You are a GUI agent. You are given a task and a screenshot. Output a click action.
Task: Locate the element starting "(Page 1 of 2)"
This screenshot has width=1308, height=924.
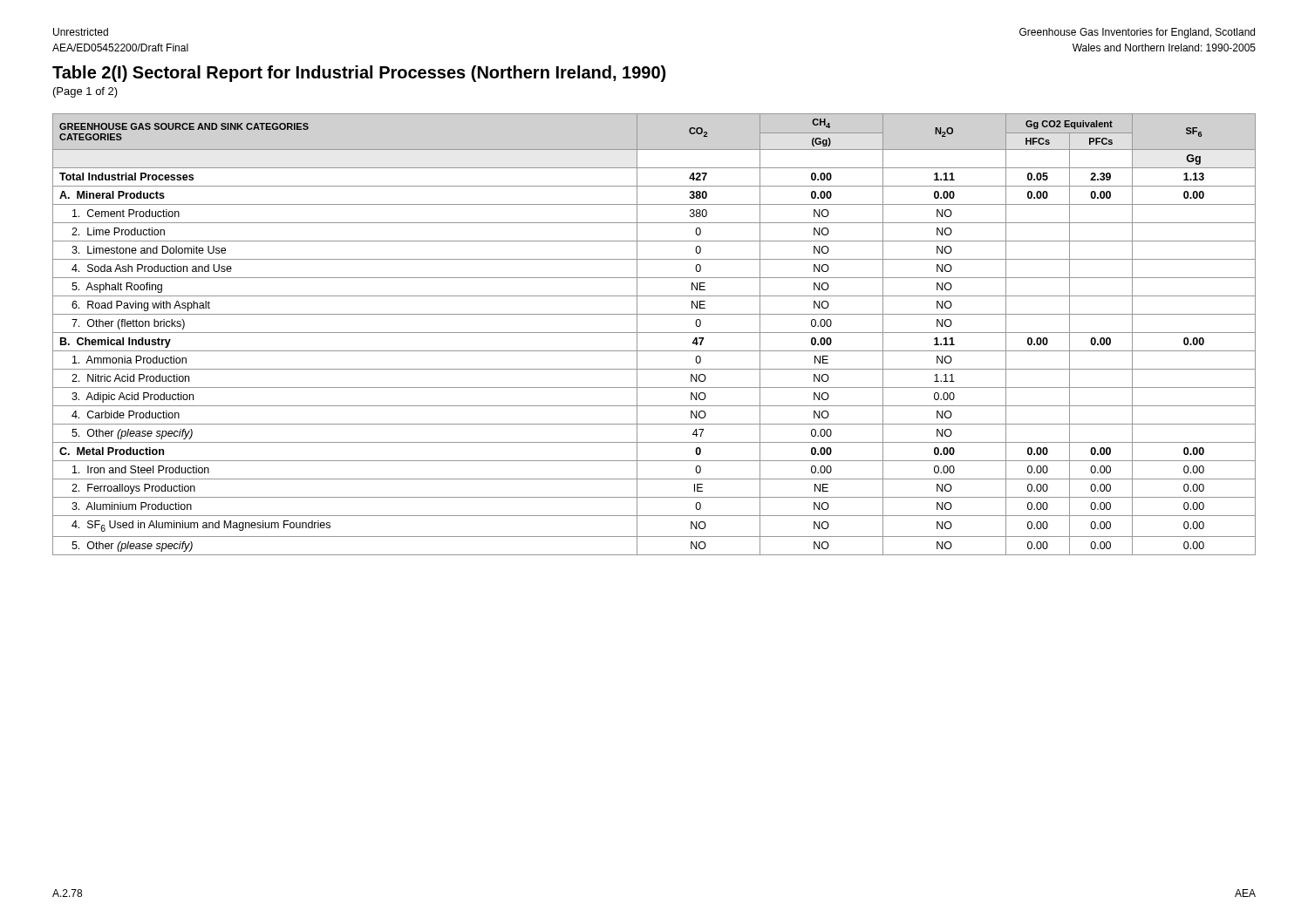click(85, 91)
